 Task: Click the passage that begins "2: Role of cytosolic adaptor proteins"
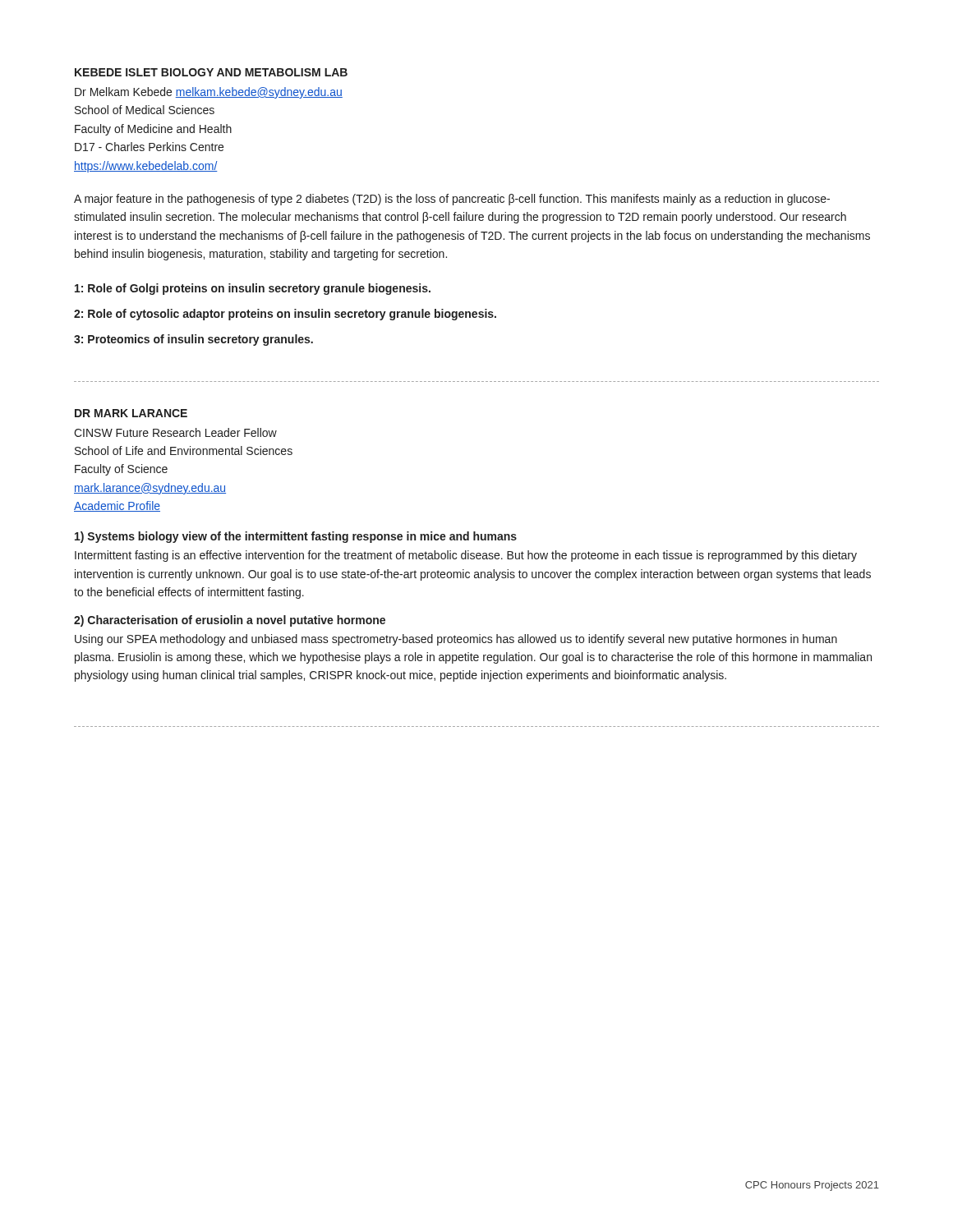(x=286, y=313)
